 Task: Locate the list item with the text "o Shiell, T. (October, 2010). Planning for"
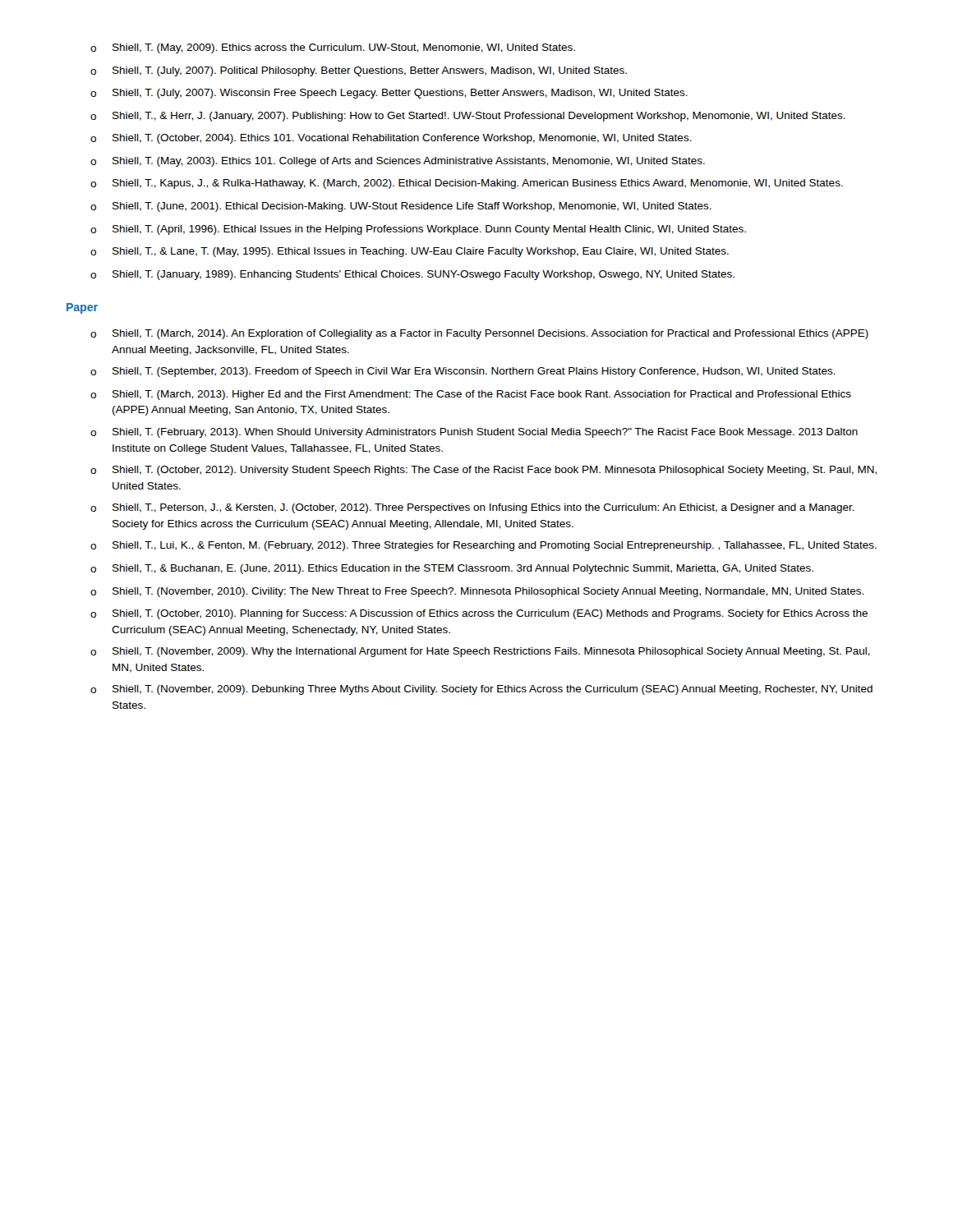pos(489,621)
